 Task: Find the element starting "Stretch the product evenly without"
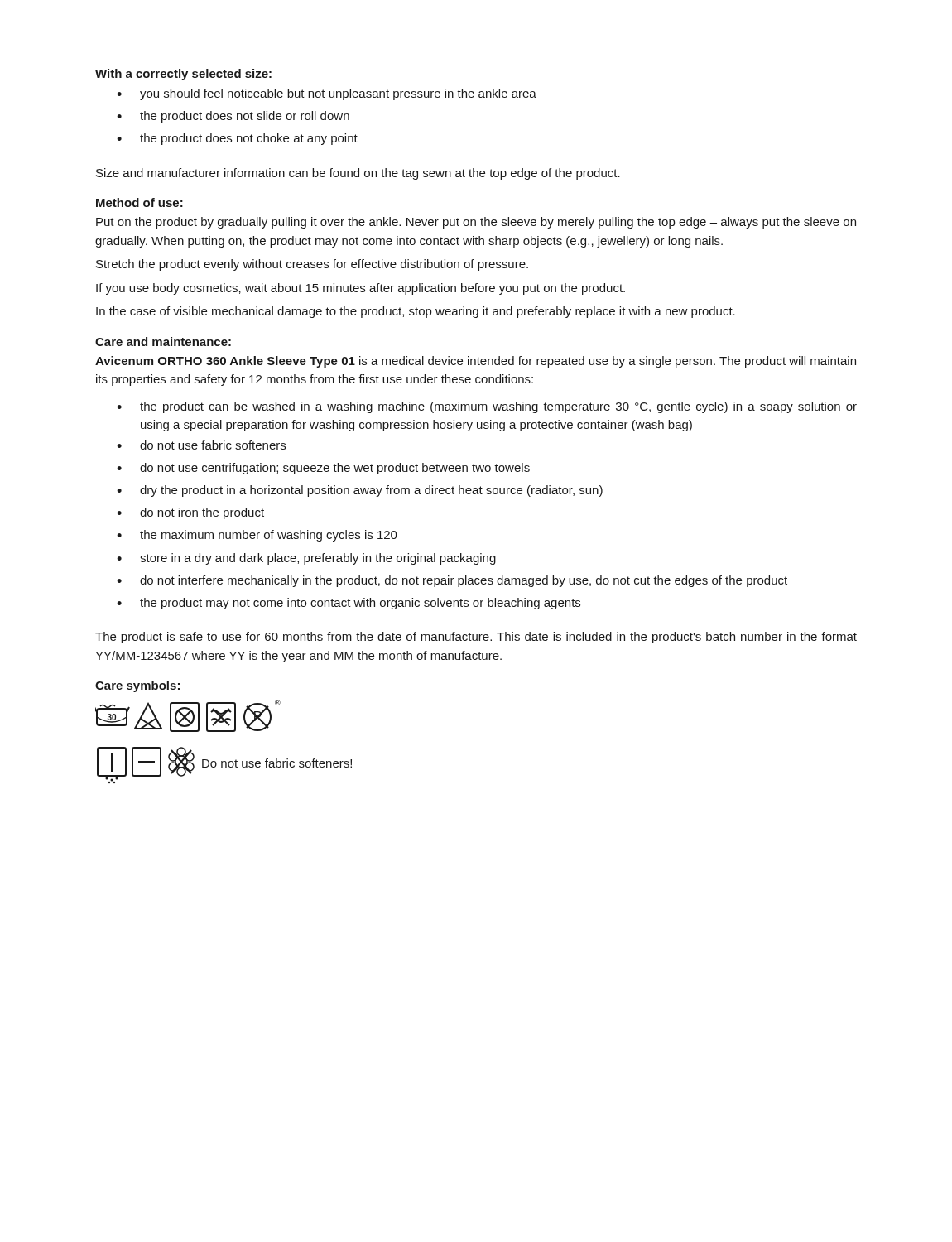coord(312,264)
